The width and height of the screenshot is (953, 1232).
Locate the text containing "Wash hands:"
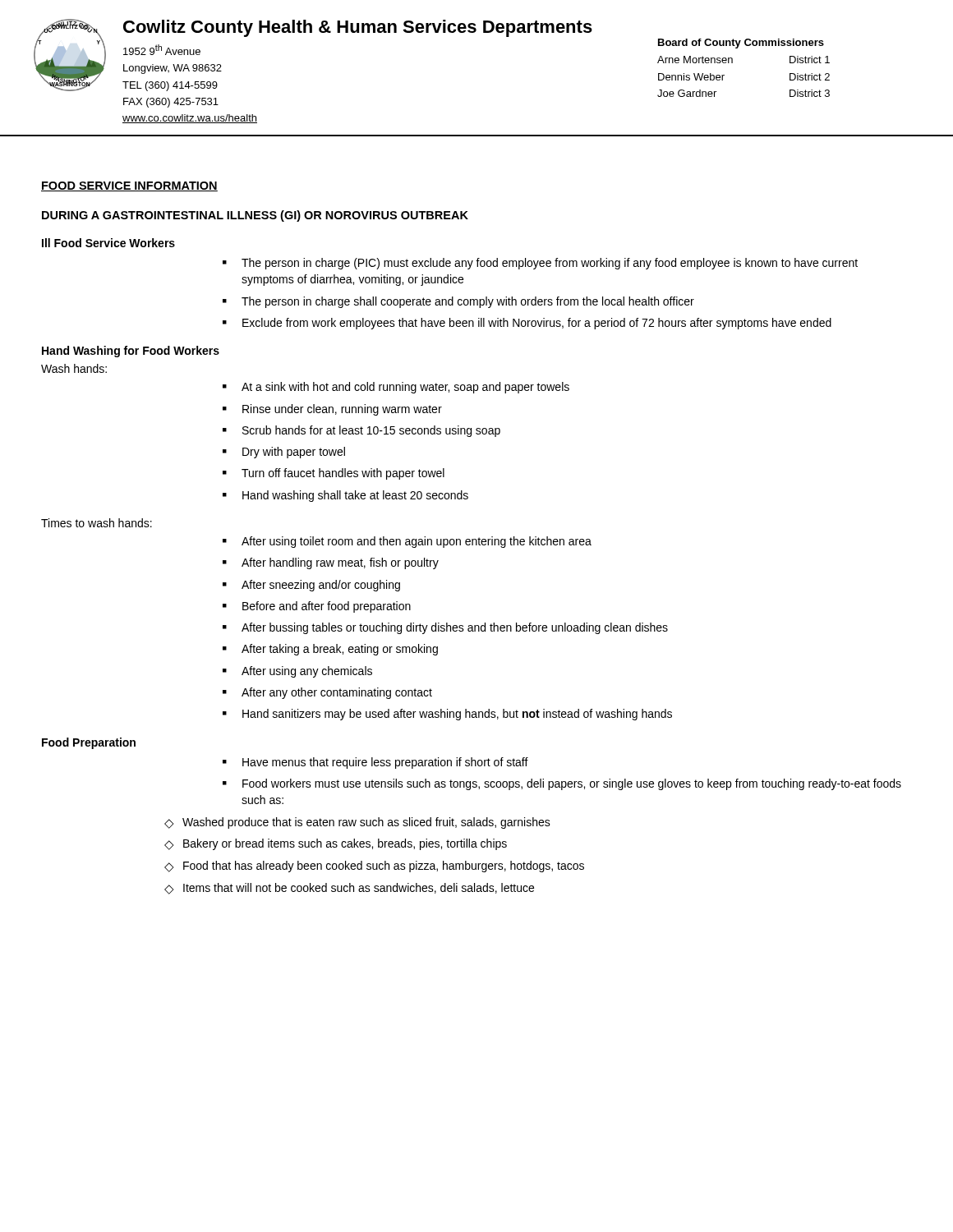[74, 369]
